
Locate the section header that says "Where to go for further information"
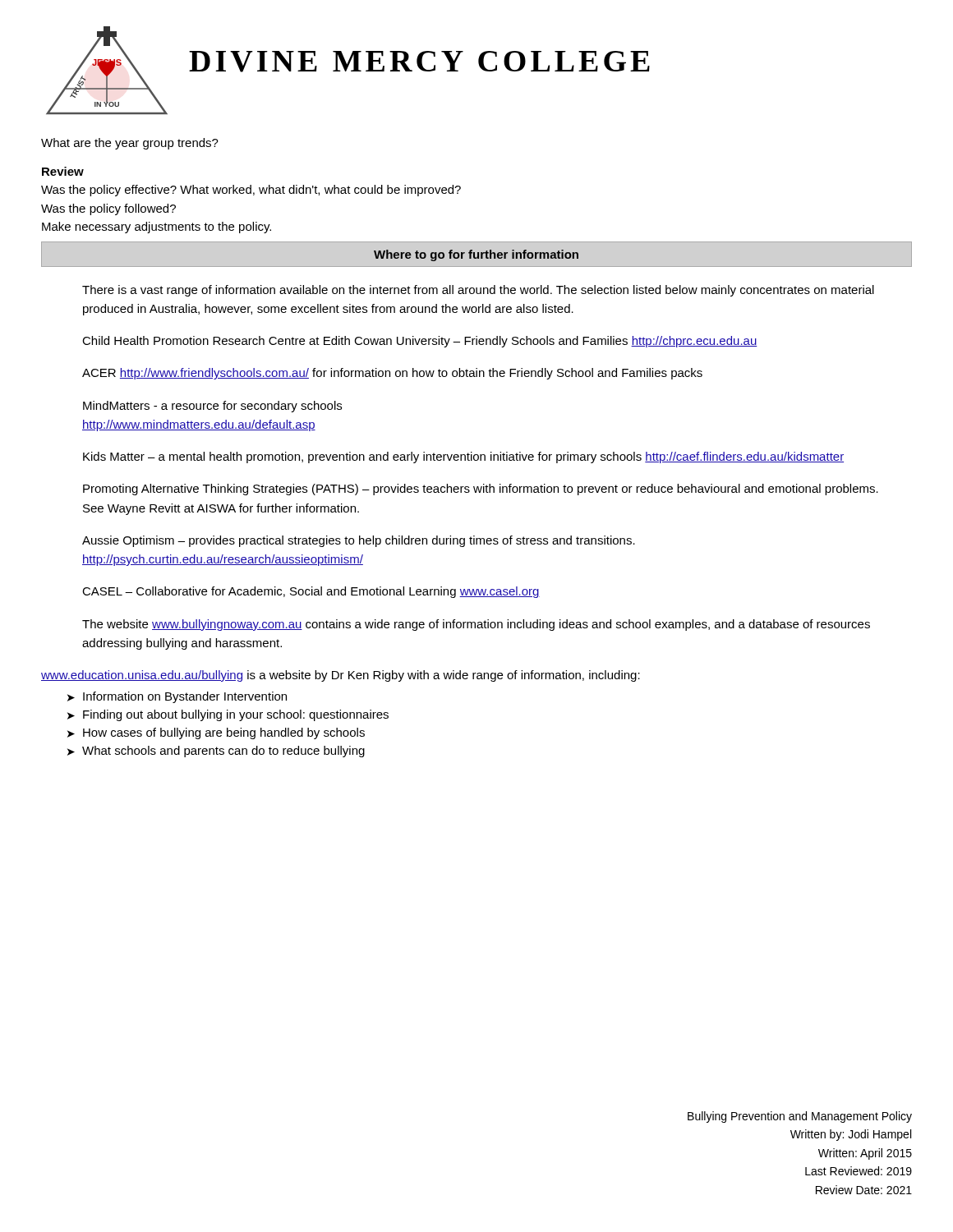tap(476, 254)
